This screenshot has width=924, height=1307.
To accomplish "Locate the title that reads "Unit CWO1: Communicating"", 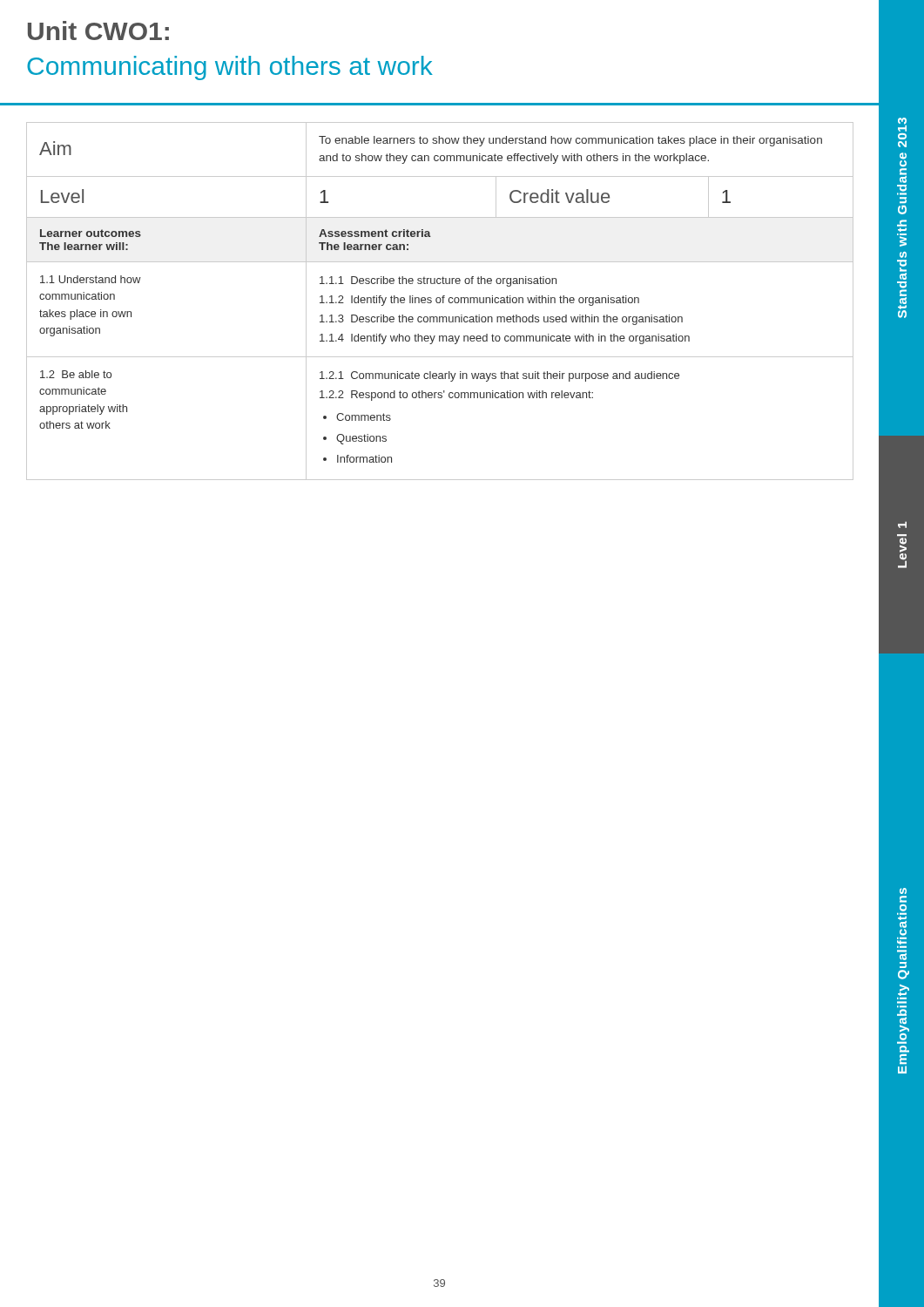I will click(x=98, y=30).
